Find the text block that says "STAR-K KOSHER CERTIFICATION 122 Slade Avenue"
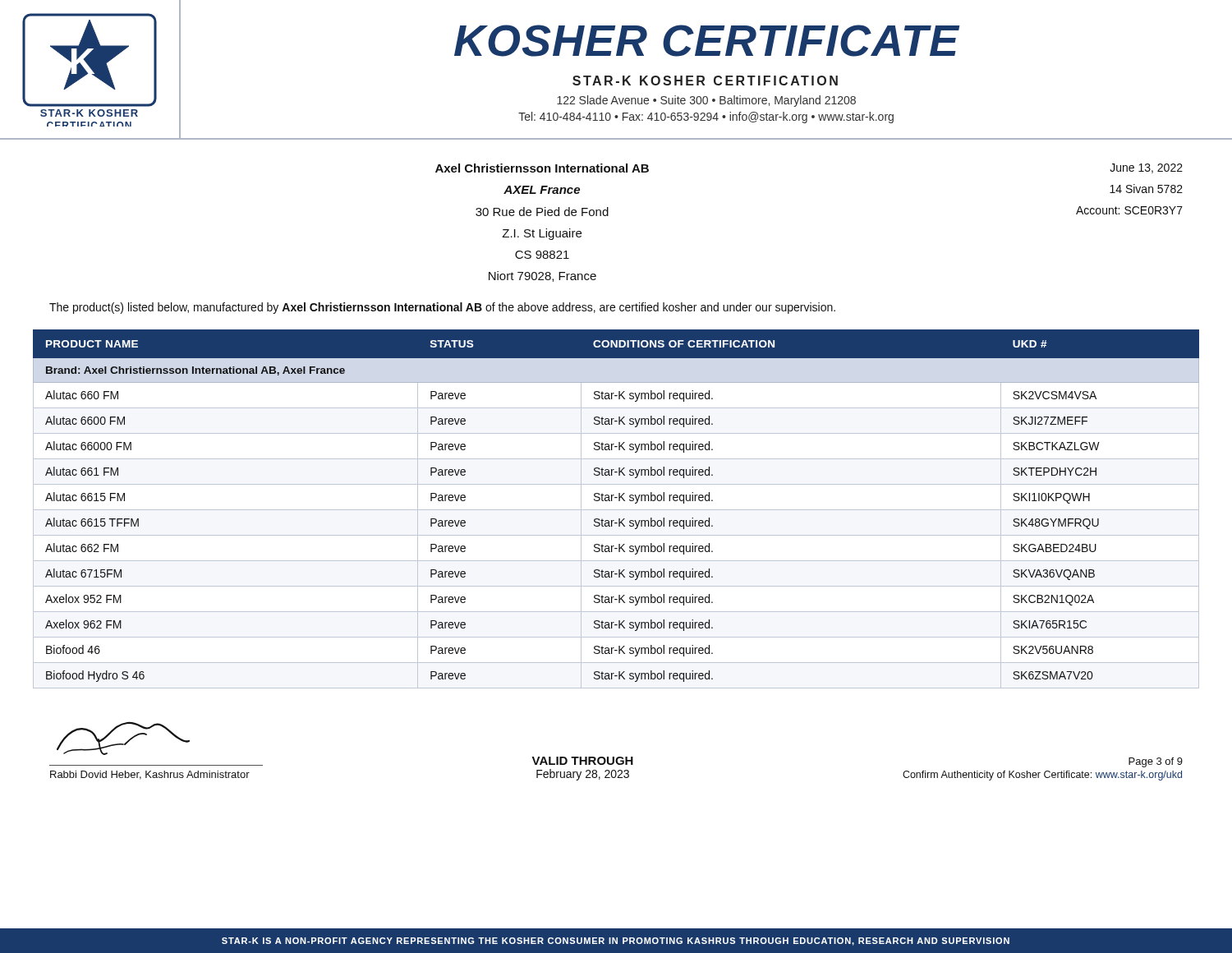The width and height of the screenshot is (1232, 953). pos(706,99)
